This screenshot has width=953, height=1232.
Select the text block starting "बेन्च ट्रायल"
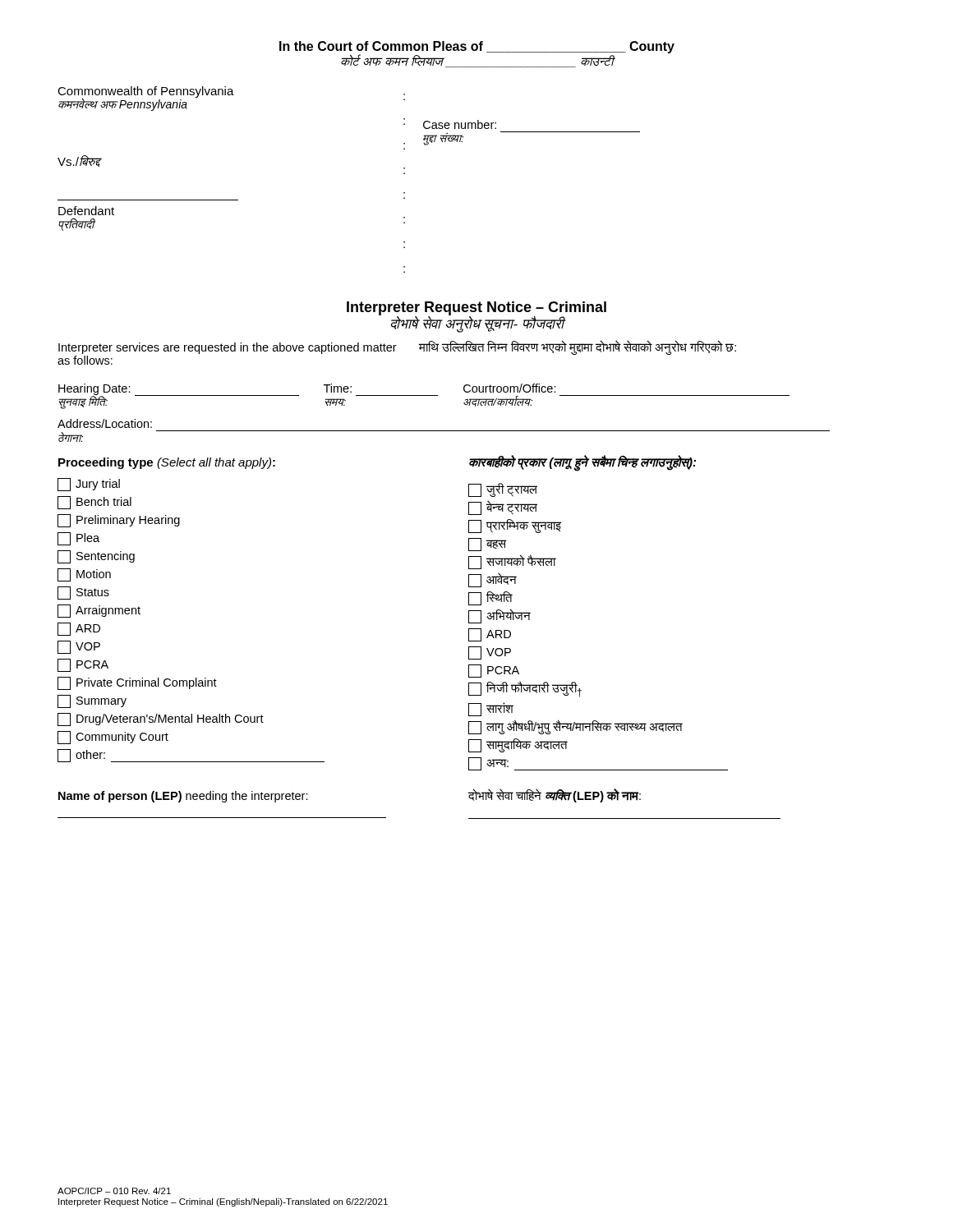click(503, 508)
